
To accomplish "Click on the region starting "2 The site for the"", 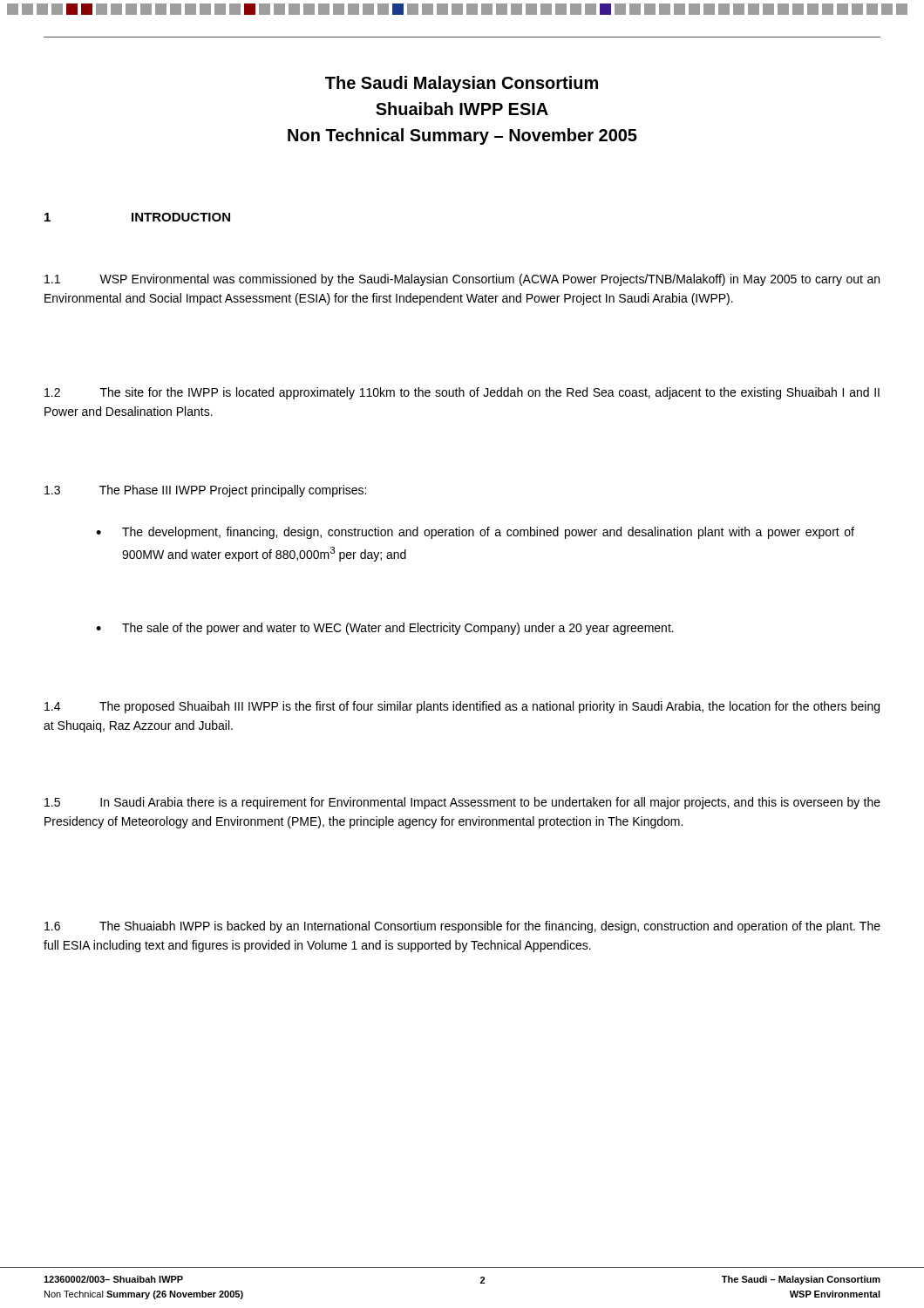I will pyautogui.click(x=462, y=401).
